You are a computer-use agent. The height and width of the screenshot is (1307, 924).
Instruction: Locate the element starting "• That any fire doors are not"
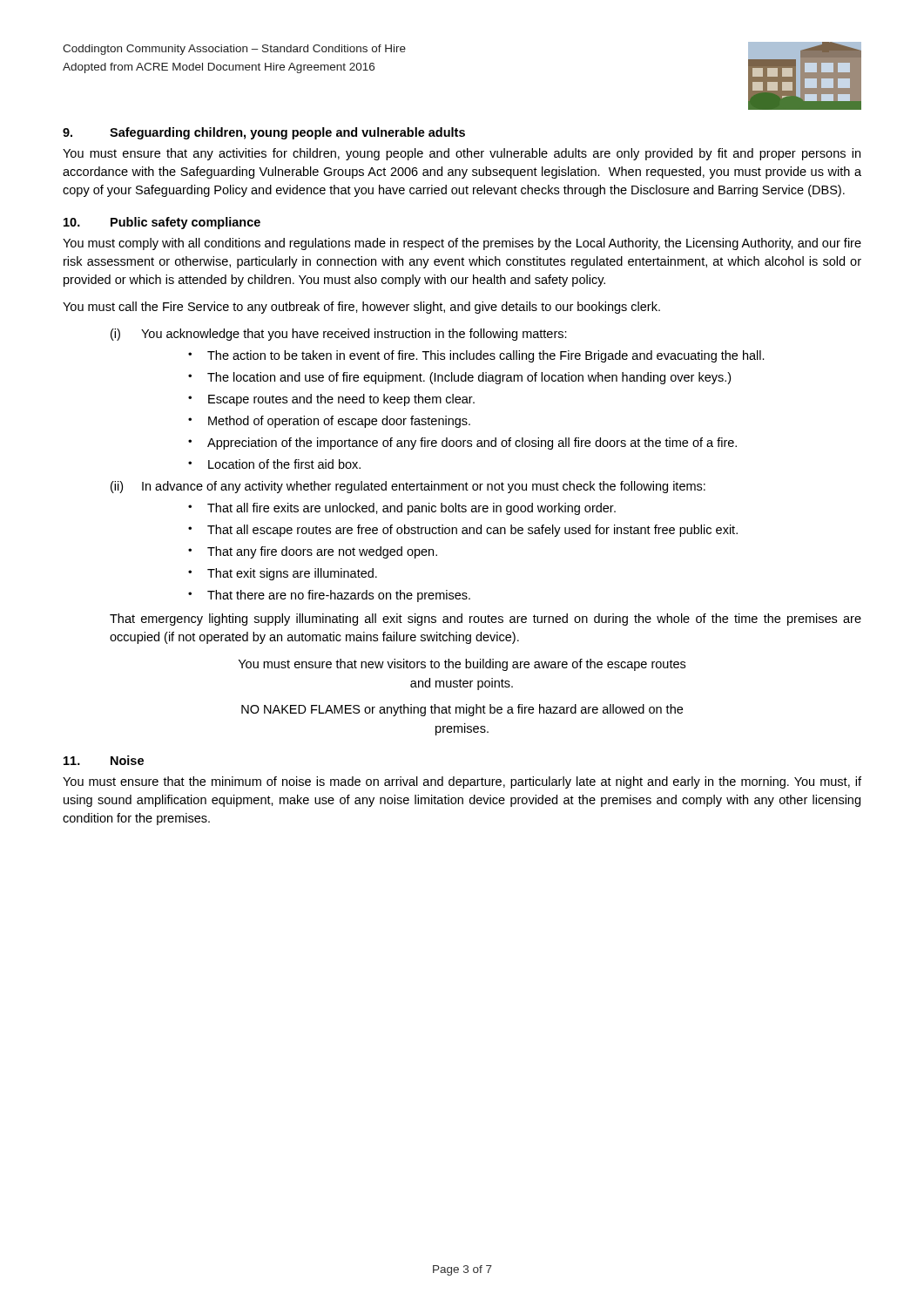point(313,552)
